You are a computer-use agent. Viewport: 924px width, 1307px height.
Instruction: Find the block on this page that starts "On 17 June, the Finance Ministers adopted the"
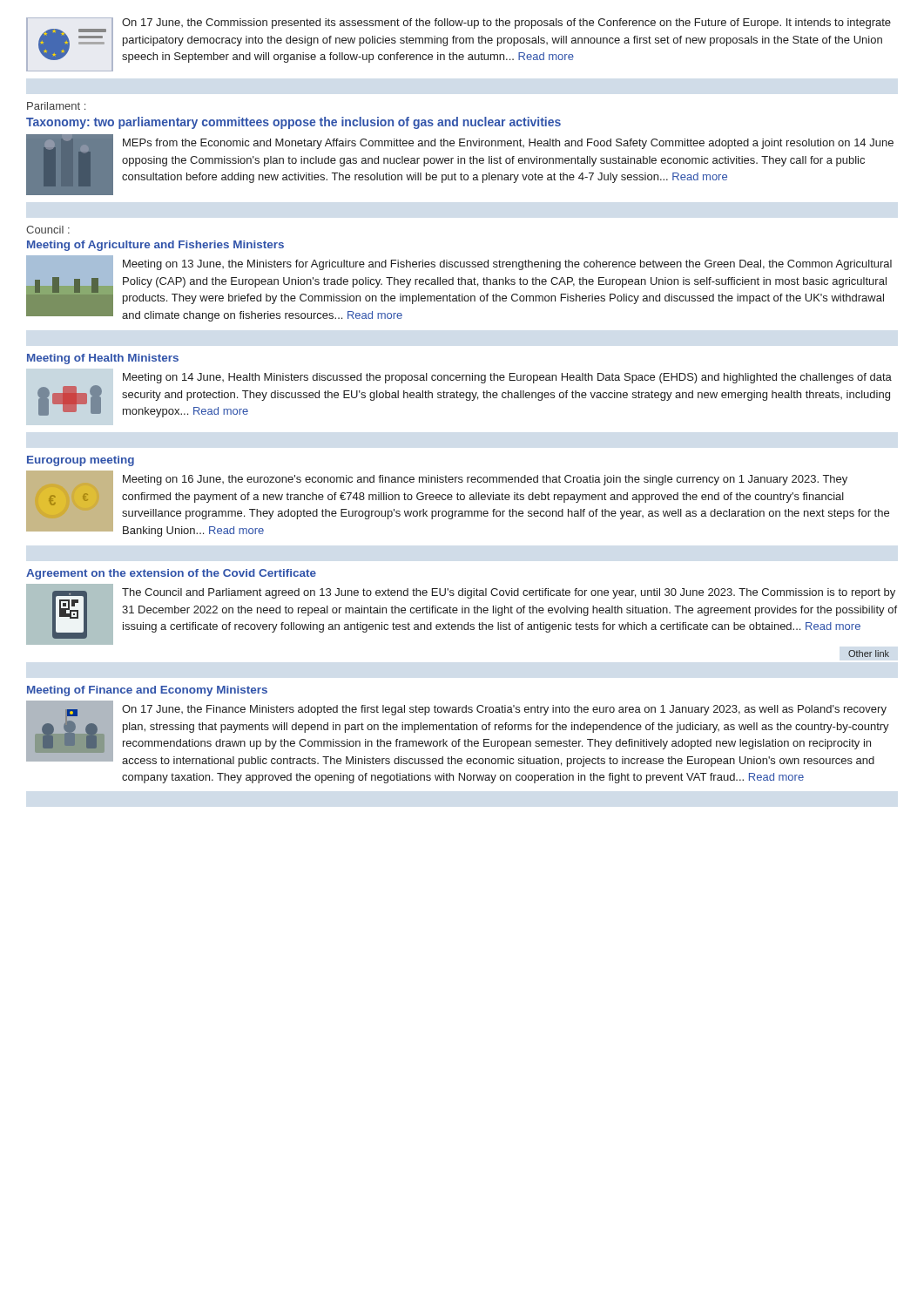coord(505,743)
